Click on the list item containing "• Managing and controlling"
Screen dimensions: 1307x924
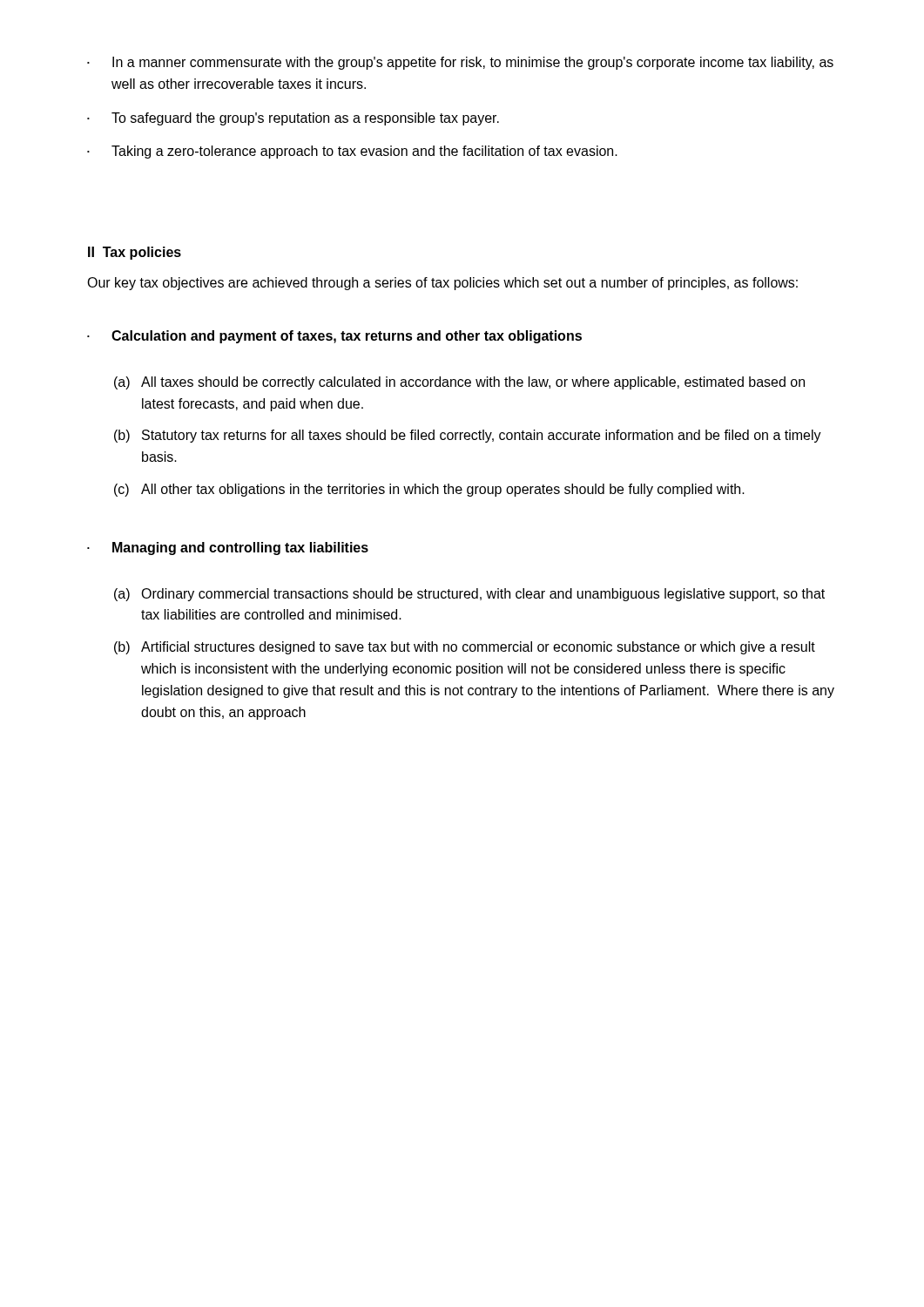(228, 549)
